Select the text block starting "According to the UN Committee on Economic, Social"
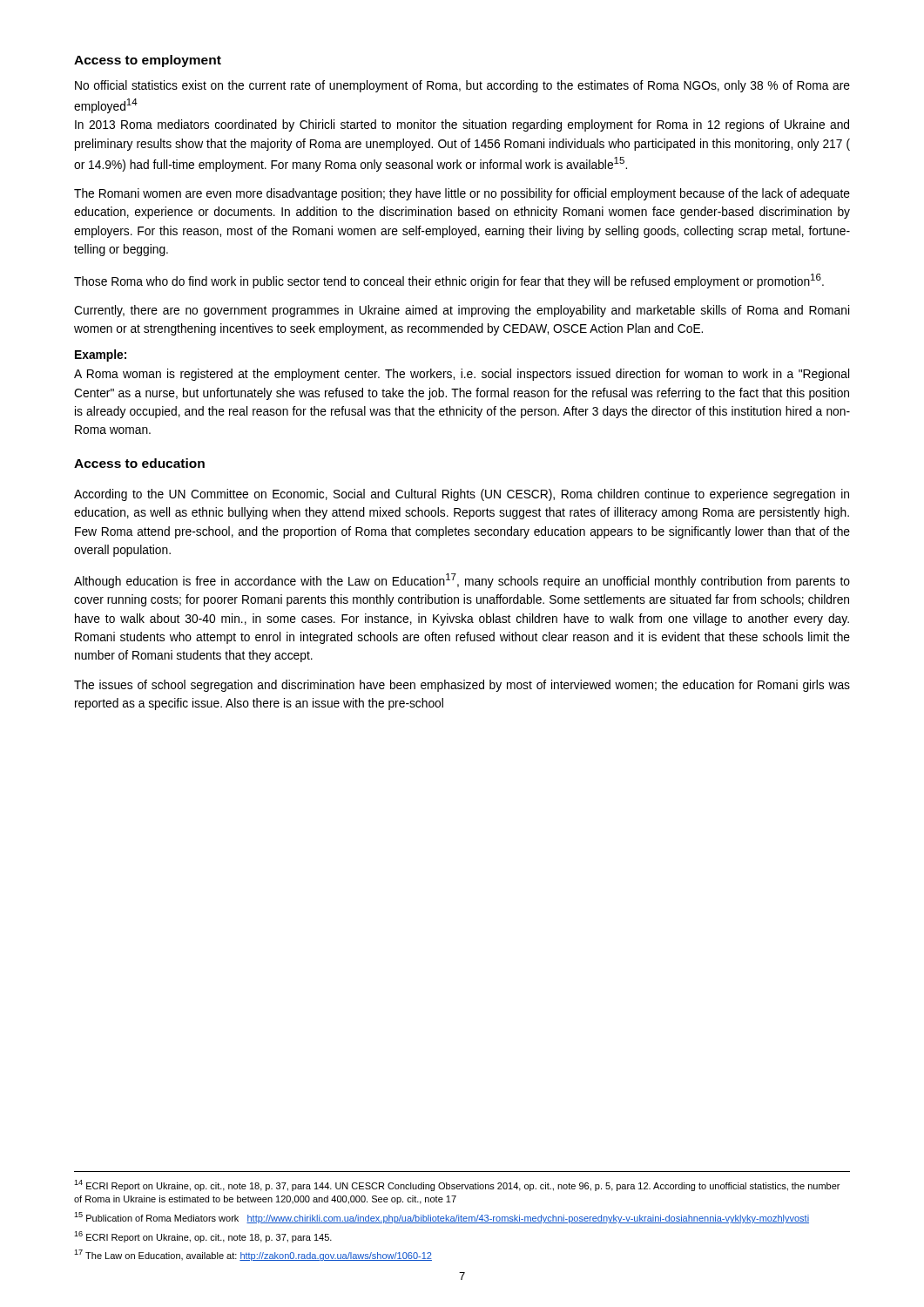924x1307 pixels. tap(462, 522)
